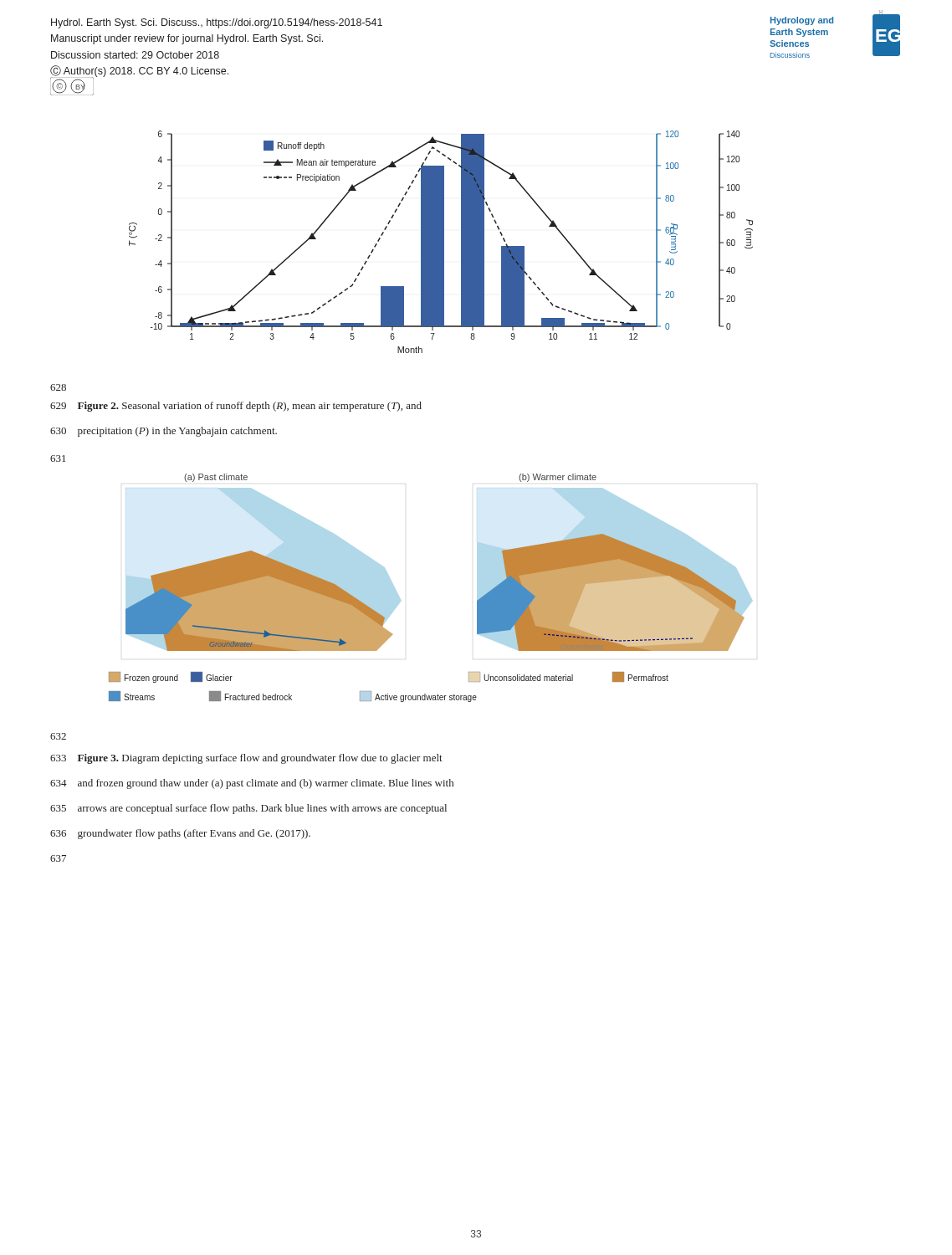Click on the caption that says "633 Figure 3. Diagram depicting surface flow and"

pos(246,758)
